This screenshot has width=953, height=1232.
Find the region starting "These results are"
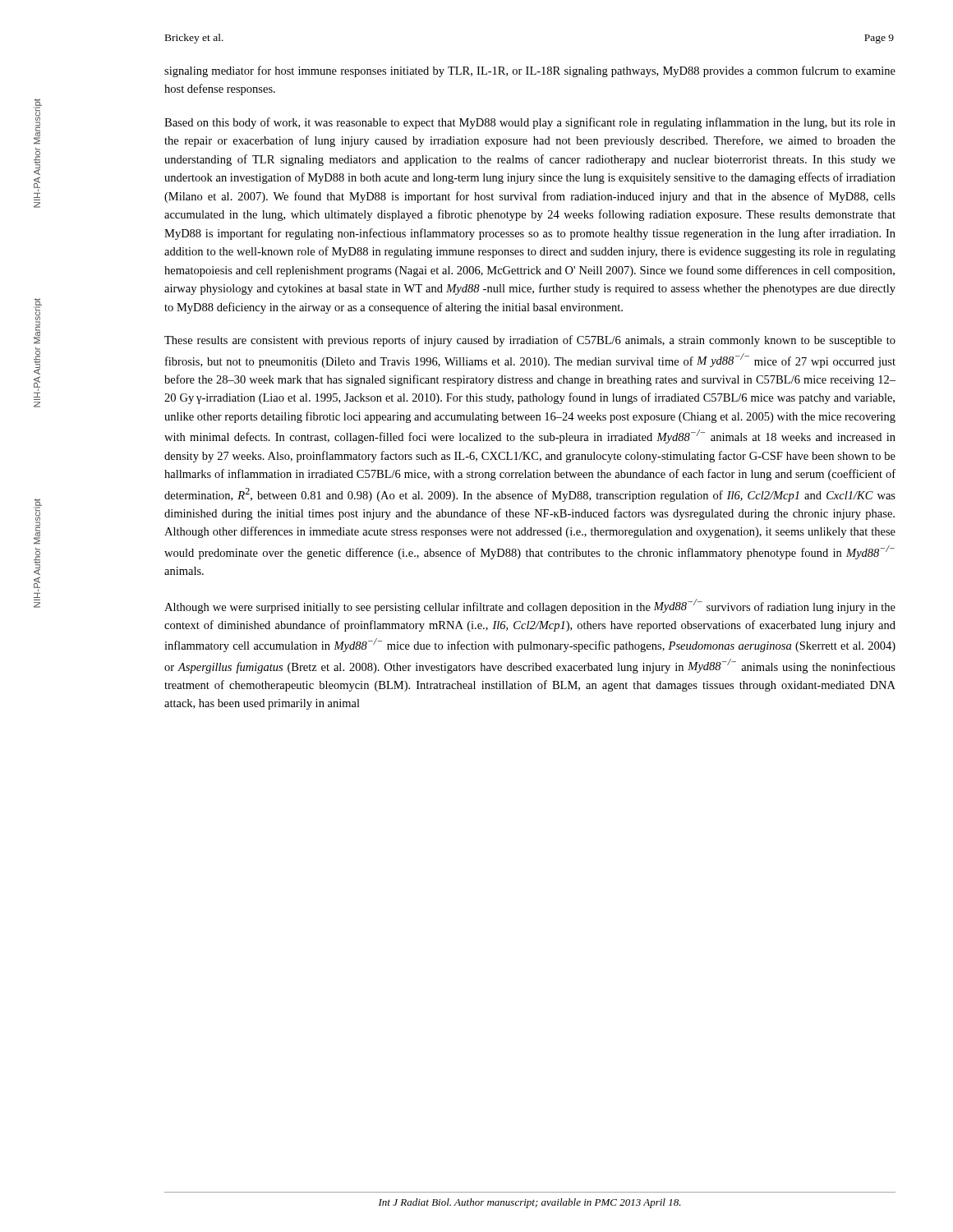530,455
